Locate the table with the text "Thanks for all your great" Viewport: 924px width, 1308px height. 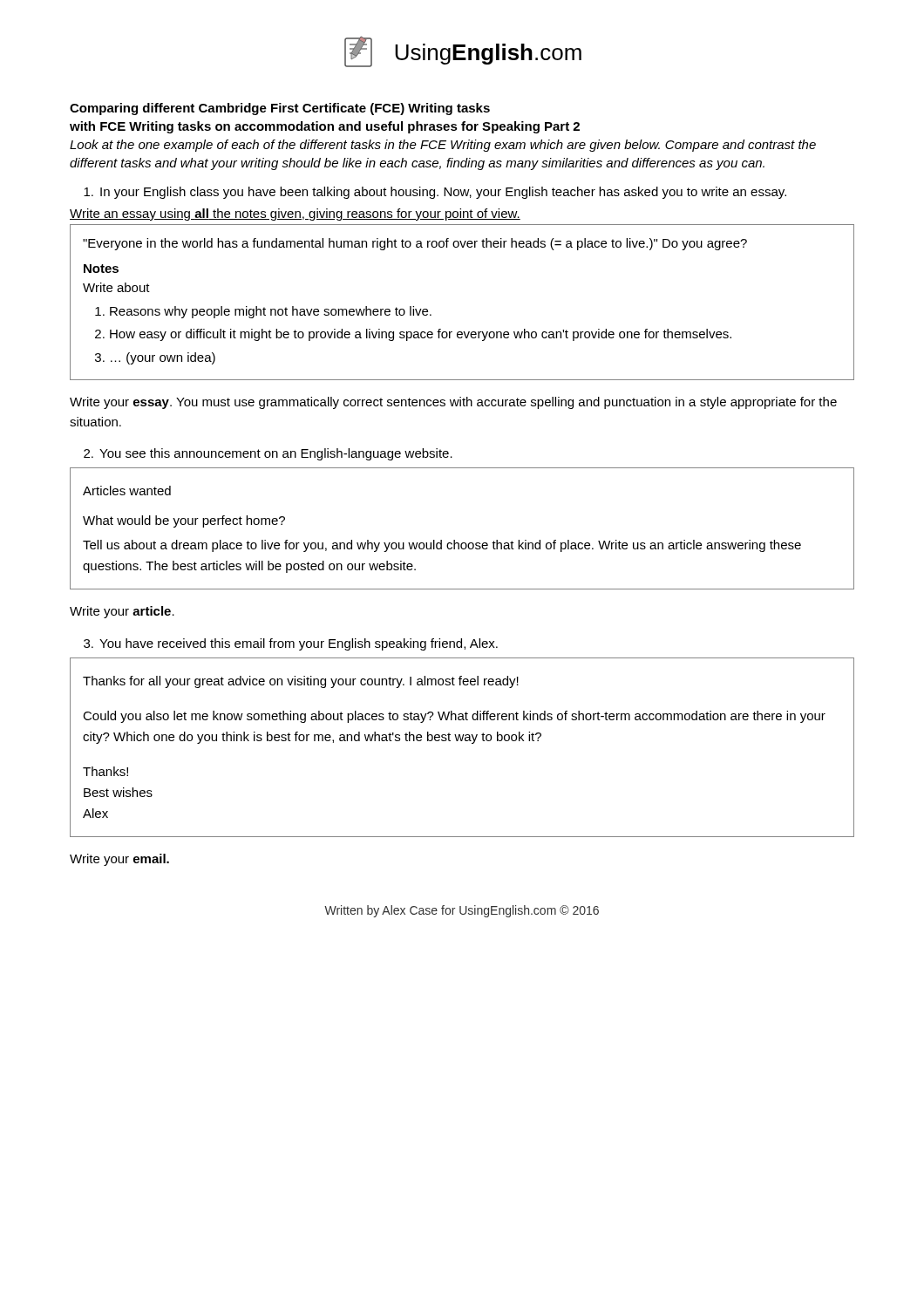point(462,747)
